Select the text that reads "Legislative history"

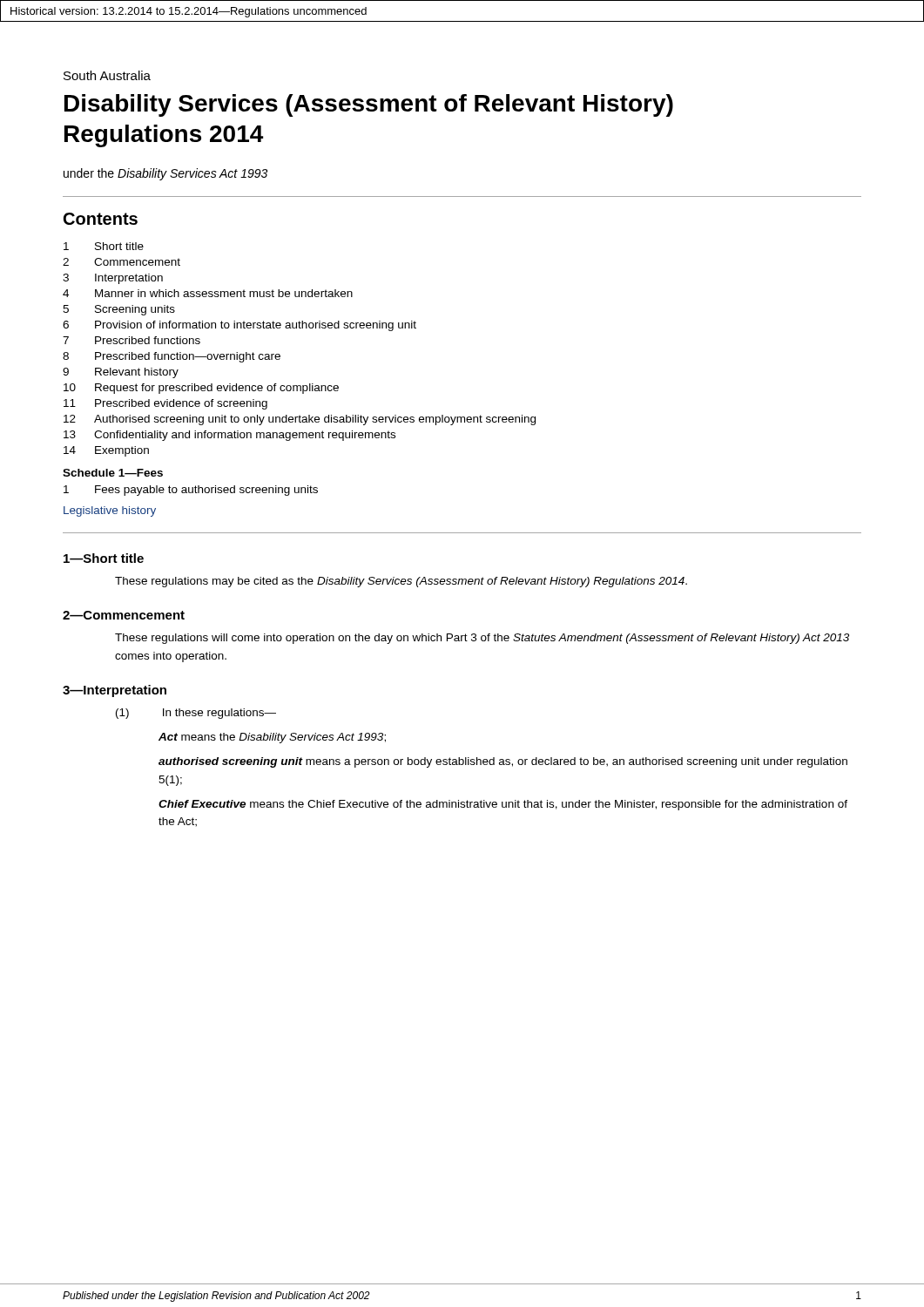click(x=109, y=510)
